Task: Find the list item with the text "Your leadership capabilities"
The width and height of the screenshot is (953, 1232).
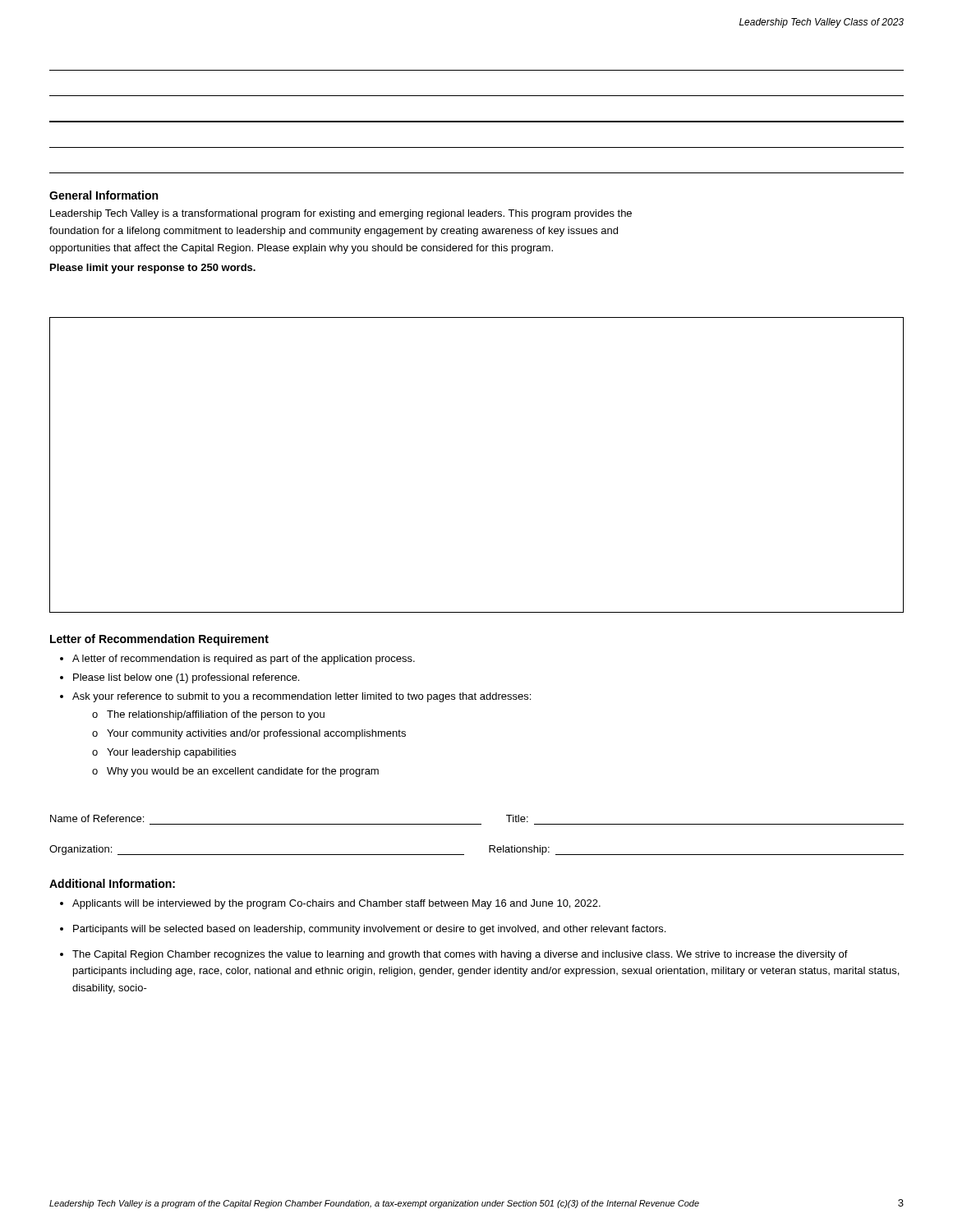Action: (x=172, y=752)
